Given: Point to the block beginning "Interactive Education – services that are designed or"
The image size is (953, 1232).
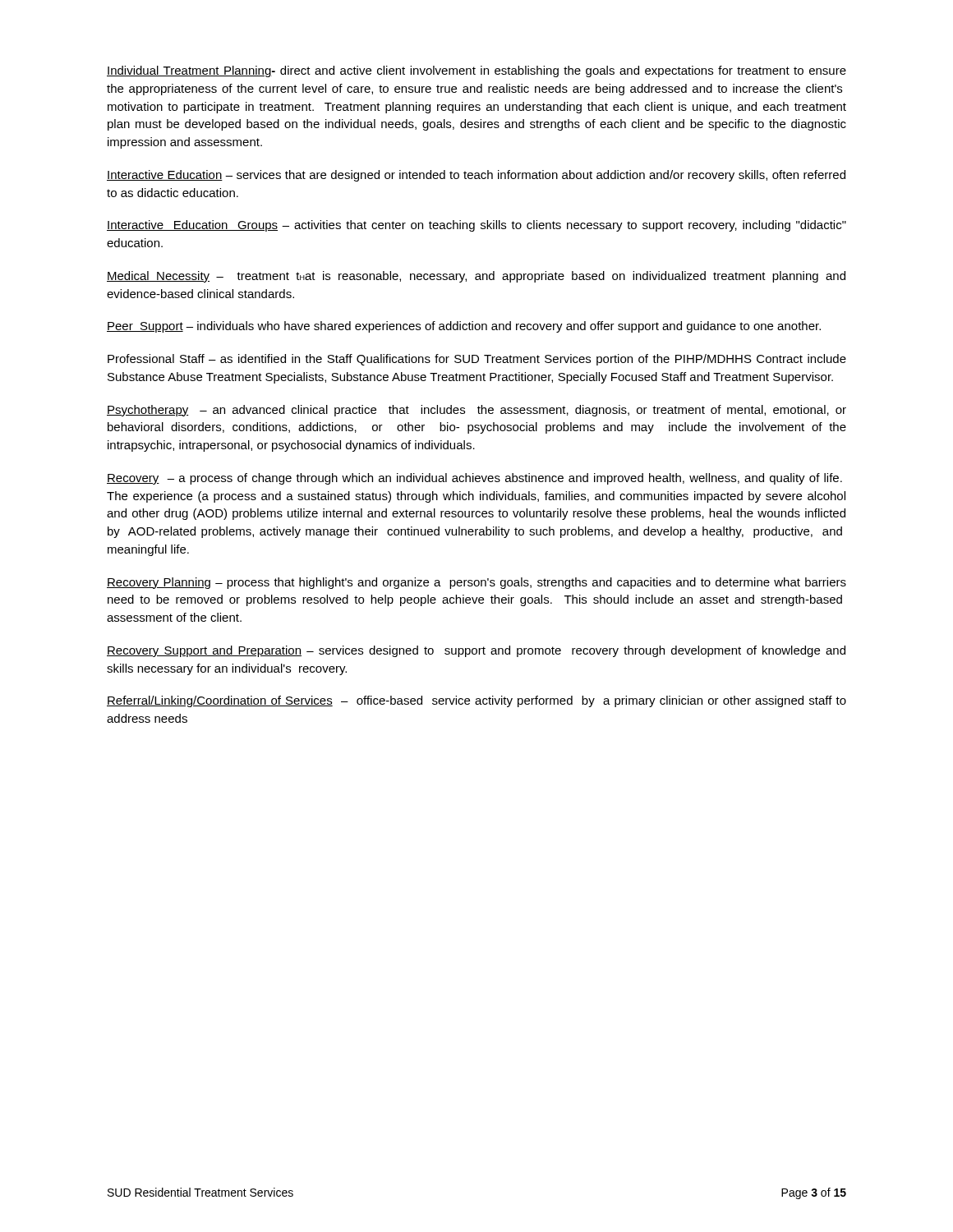Looking at the screenshot, I should click(x=476, y=183).
